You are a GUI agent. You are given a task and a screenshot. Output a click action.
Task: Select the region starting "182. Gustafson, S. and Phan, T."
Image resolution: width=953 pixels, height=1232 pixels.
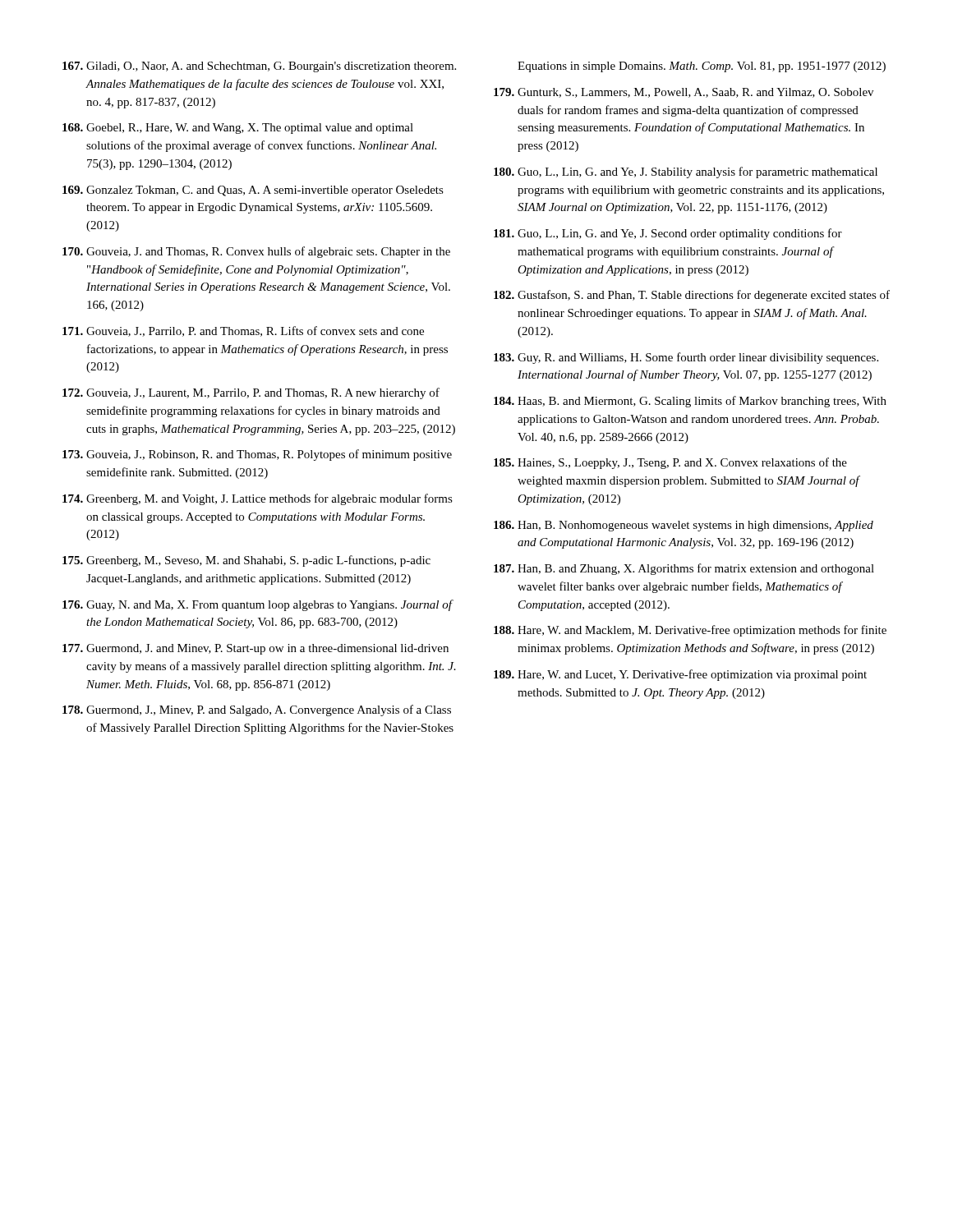pyautogui.click(x=692, y=314)
